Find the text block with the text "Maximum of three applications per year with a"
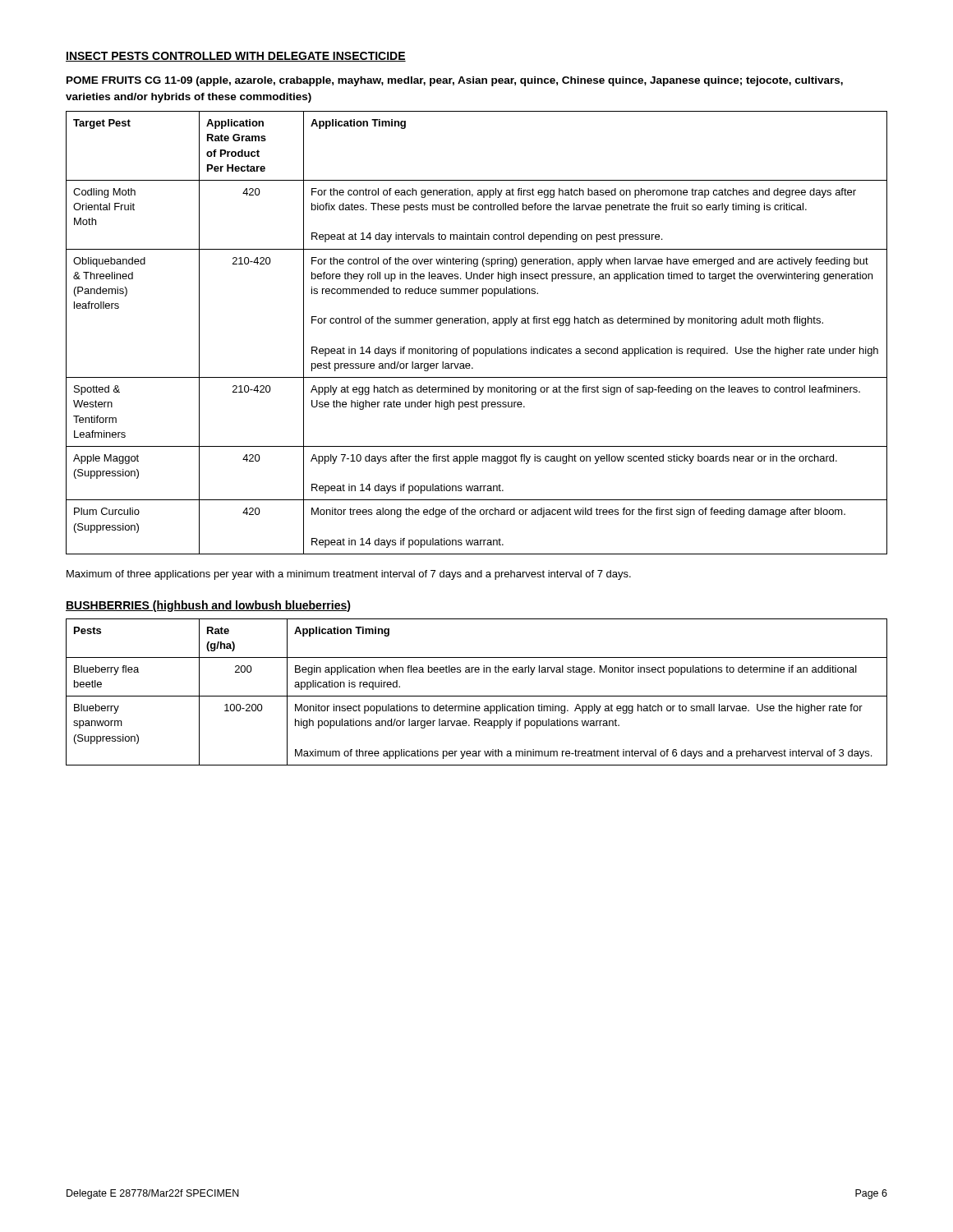The height and width of the screenshot is (1232, 953). (x=349, y=574)
